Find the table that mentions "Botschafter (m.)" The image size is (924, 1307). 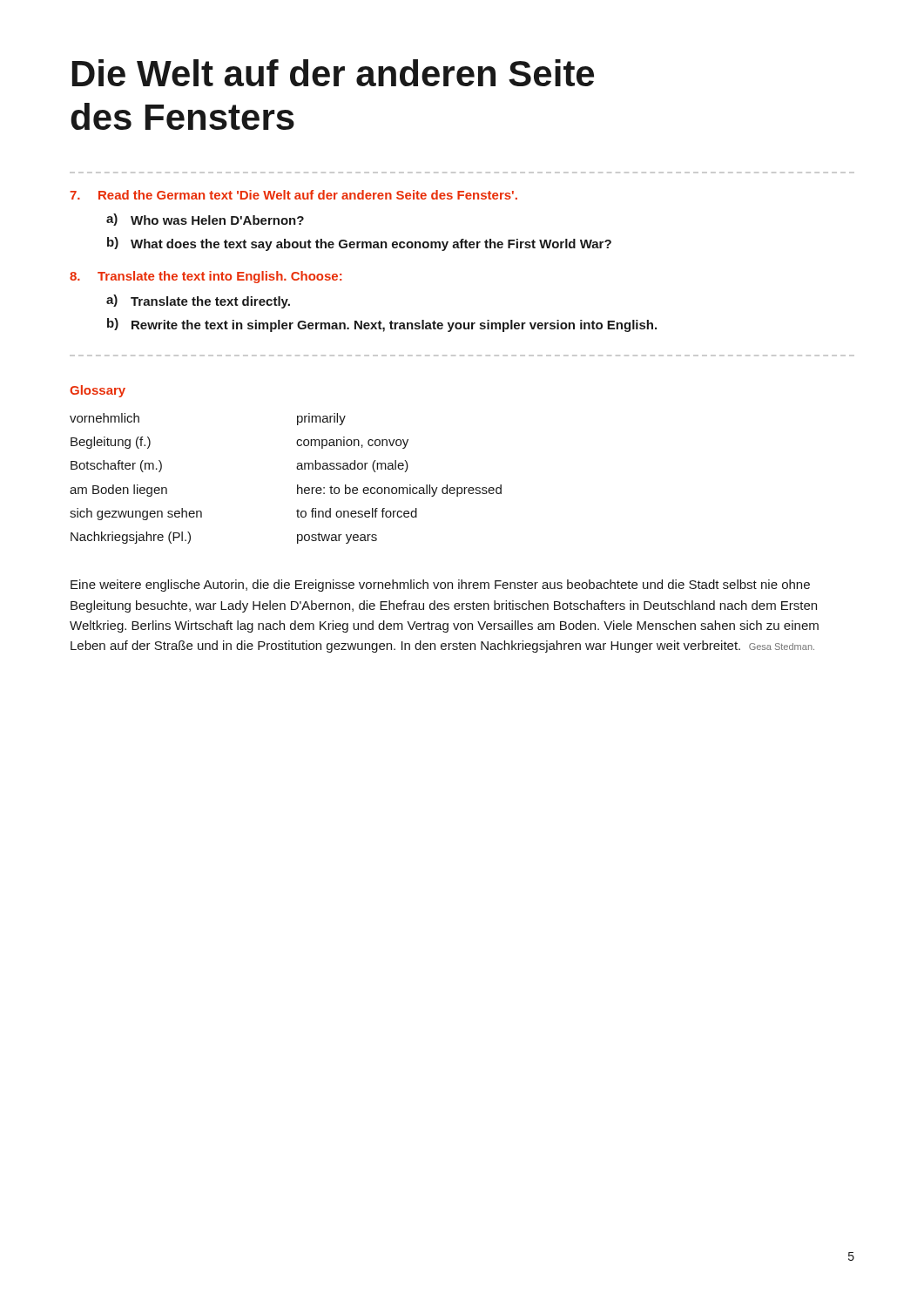(x=462, y=477)
